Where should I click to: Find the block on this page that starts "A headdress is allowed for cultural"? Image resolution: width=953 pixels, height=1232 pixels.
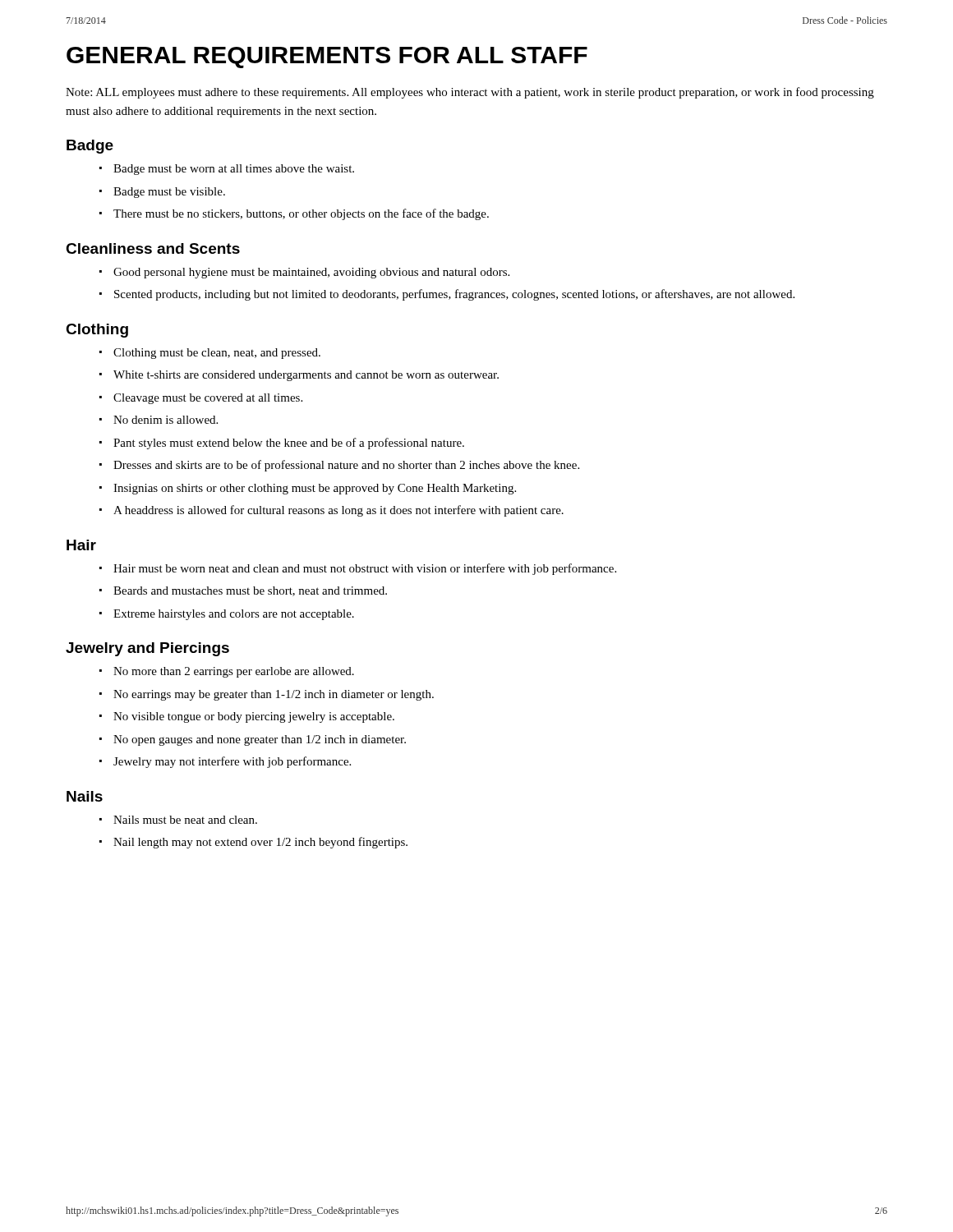(x=339, y=510)
